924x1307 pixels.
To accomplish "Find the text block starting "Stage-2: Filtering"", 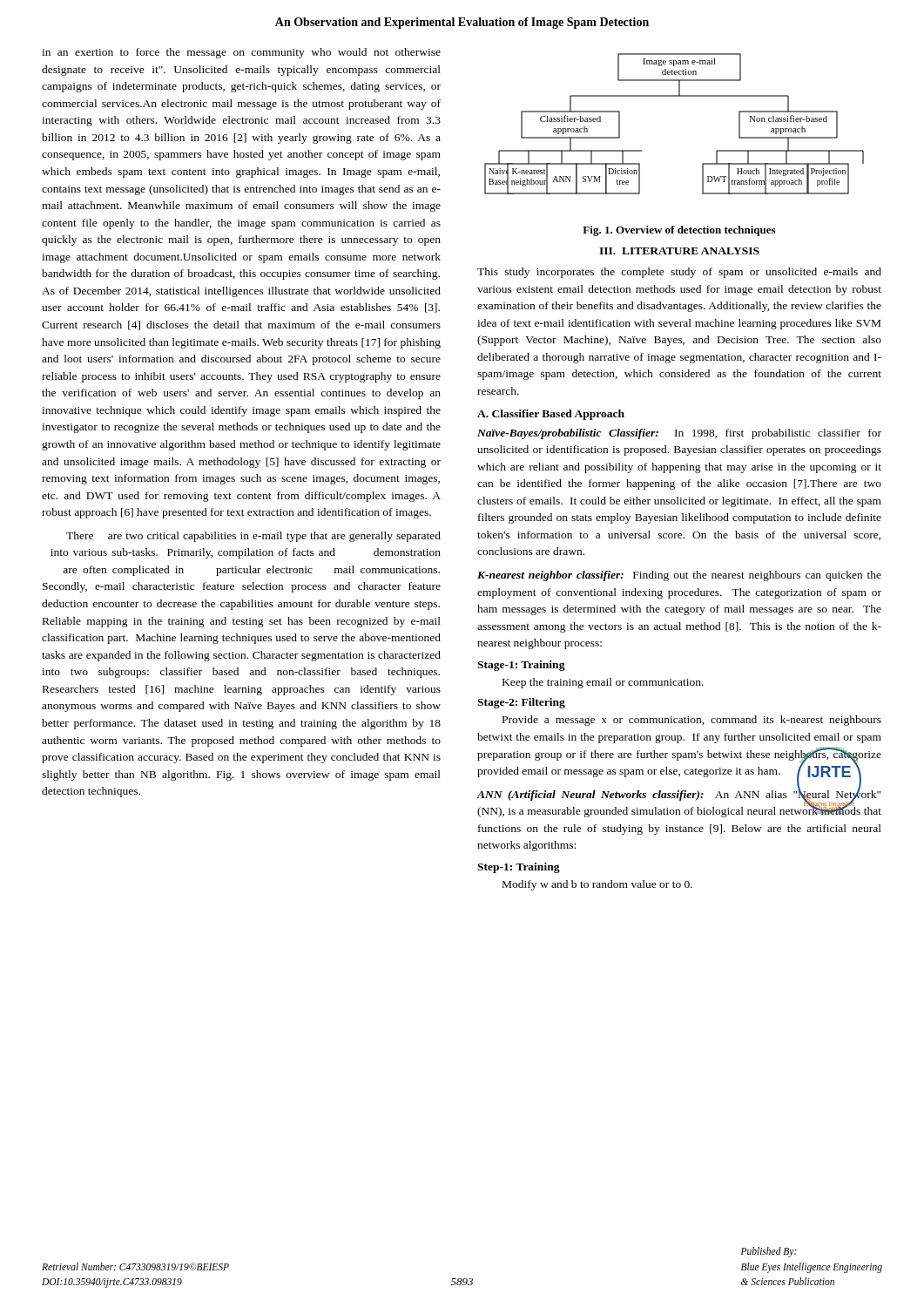I will click(521, 702).
